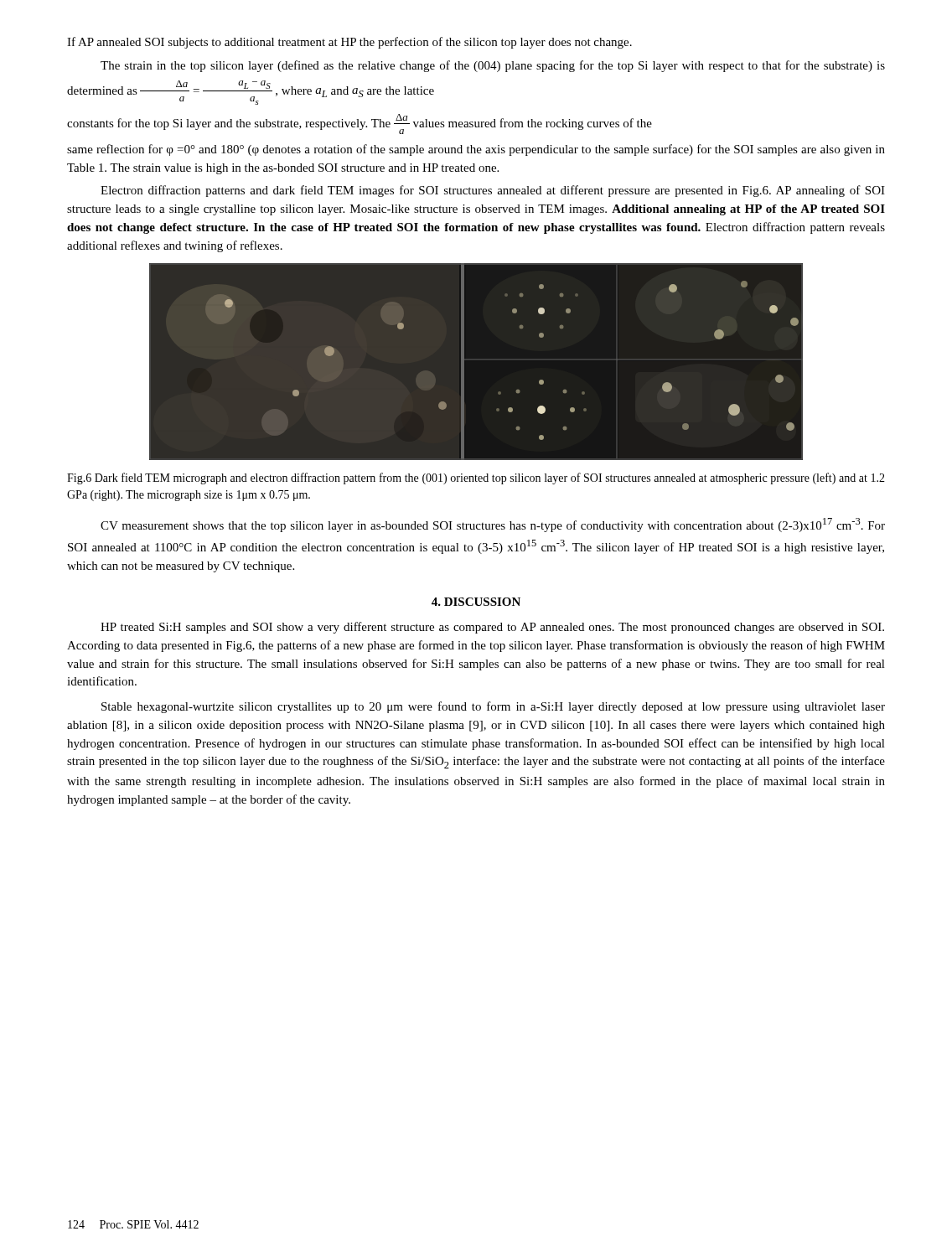Locate the text starting "Electron diffraction patterns and"
Viewport: 952px width, 1257px height.
tap(476, 219)
